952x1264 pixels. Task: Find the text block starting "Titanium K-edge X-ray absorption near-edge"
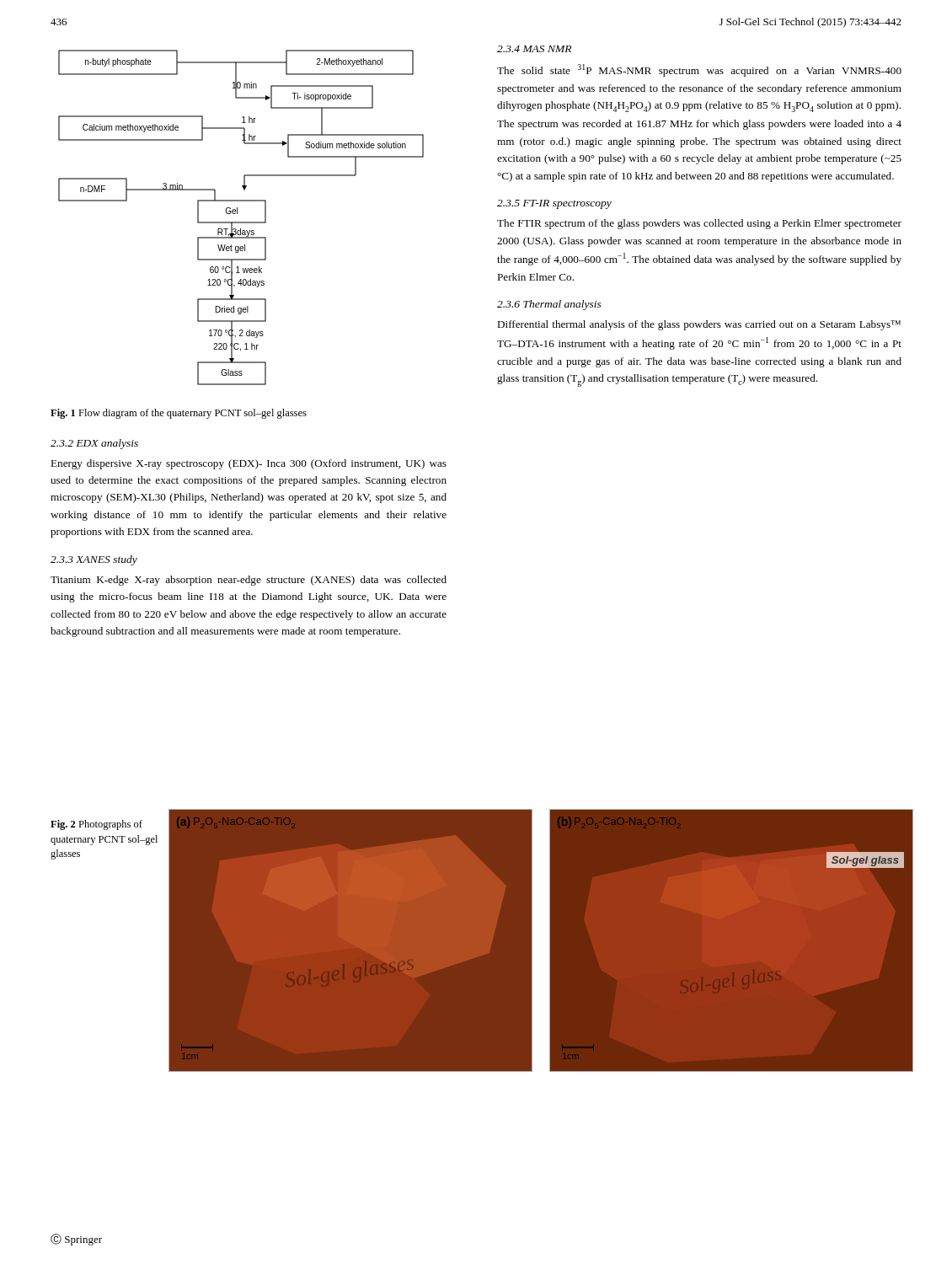click(249, 605)
